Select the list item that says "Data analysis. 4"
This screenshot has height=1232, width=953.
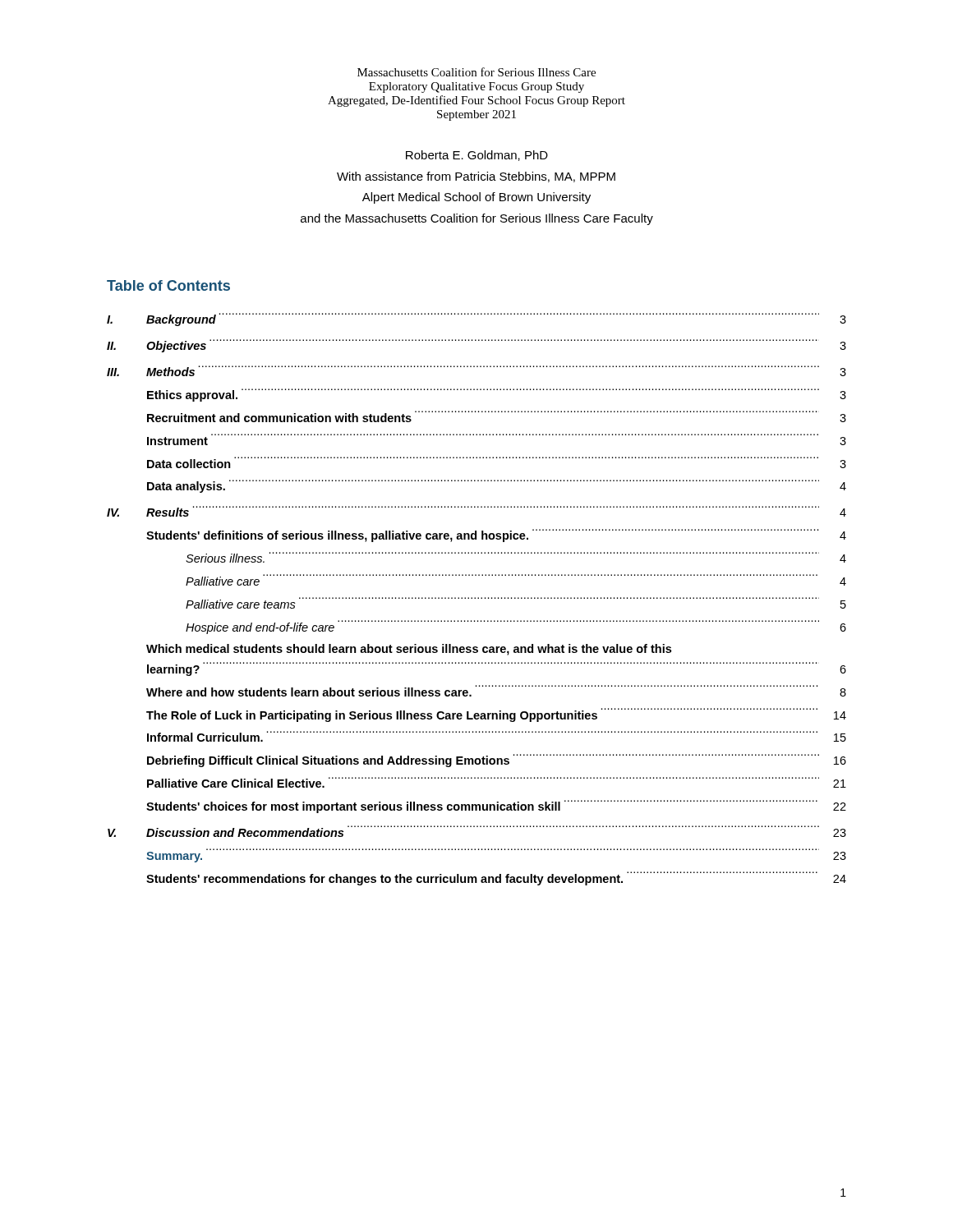click(x=496, y=486)
